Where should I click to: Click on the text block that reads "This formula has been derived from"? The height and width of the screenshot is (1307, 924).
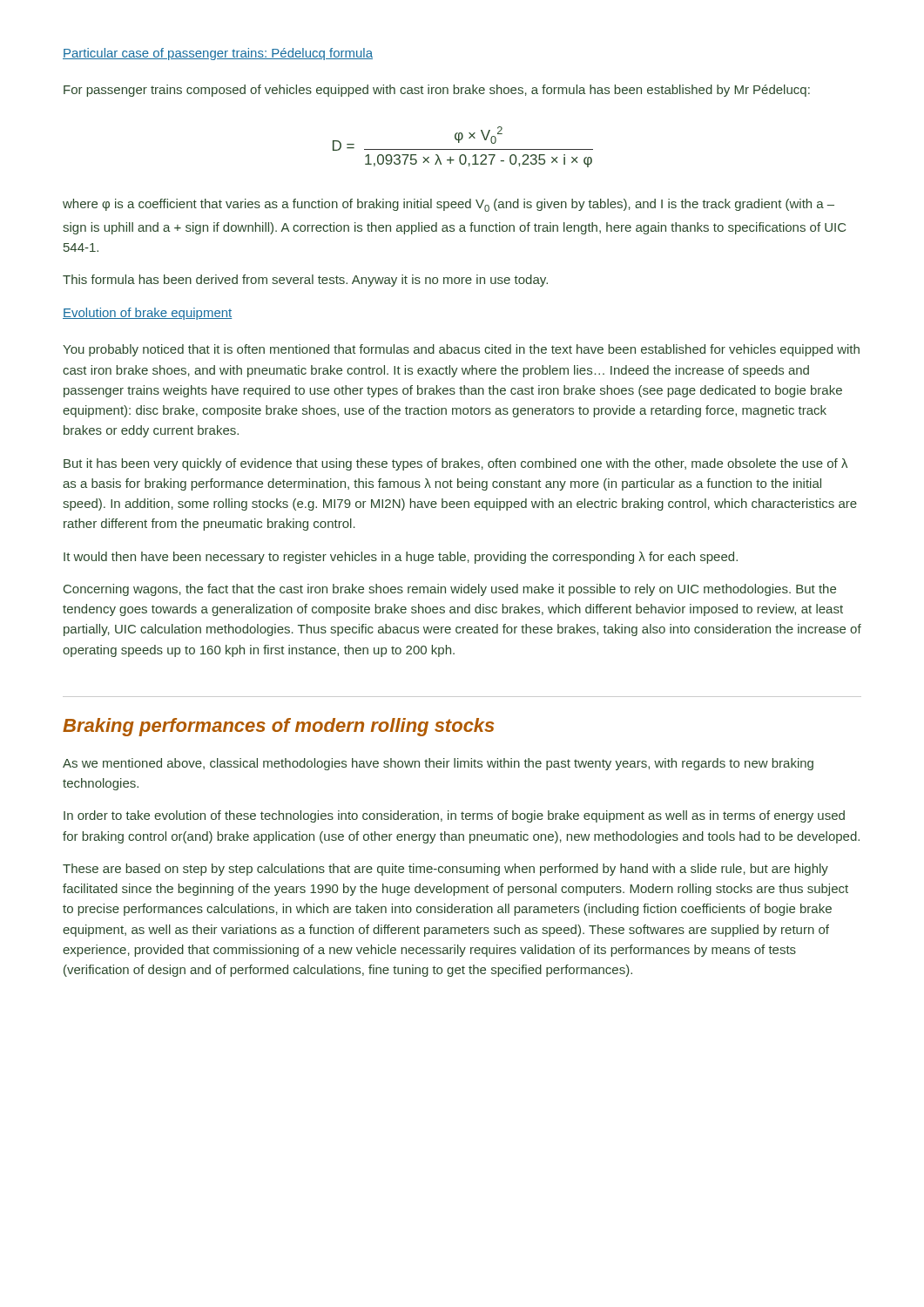(306, 280)
